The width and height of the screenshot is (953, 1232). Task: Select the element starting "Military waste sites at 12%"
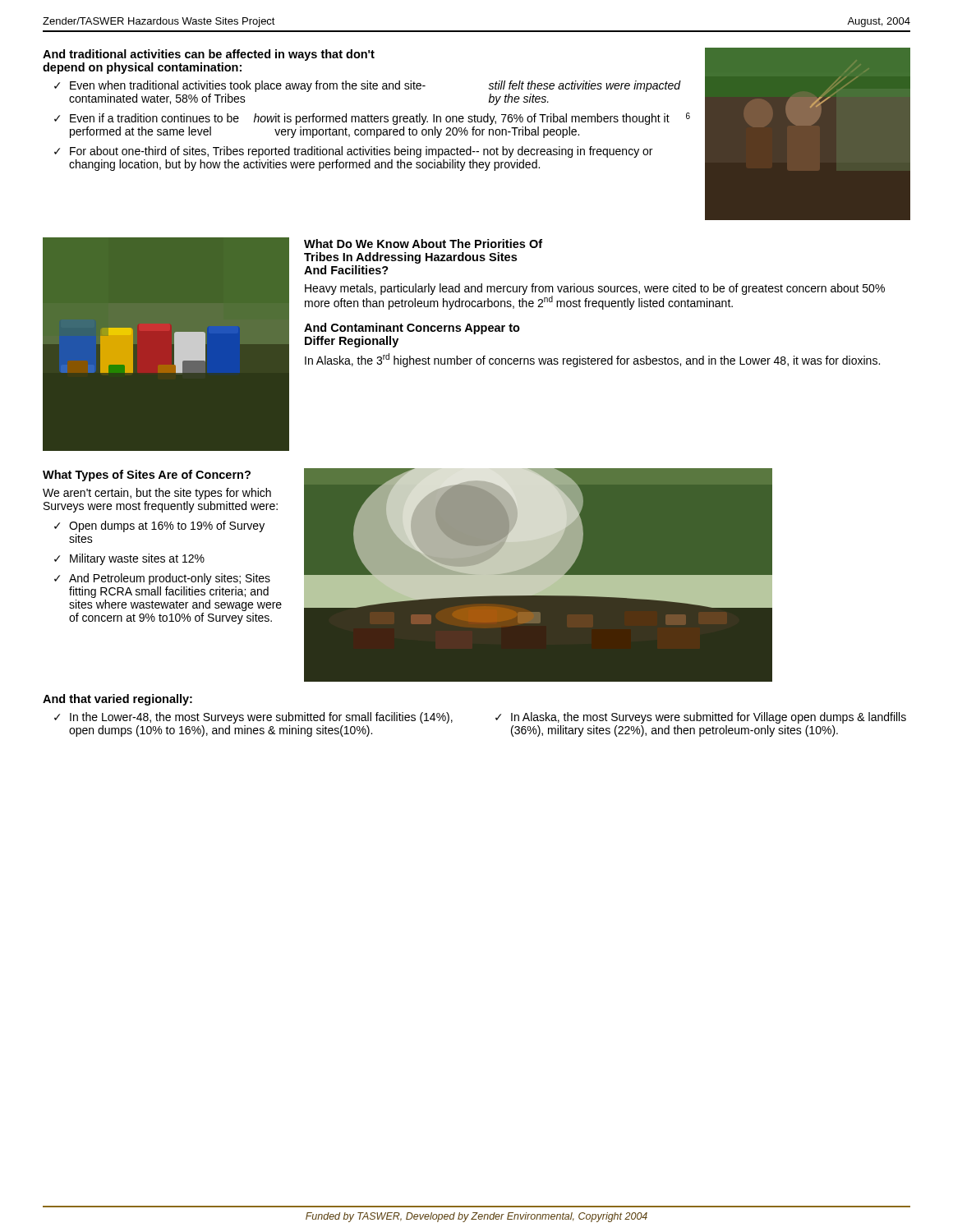click(137, 559)
